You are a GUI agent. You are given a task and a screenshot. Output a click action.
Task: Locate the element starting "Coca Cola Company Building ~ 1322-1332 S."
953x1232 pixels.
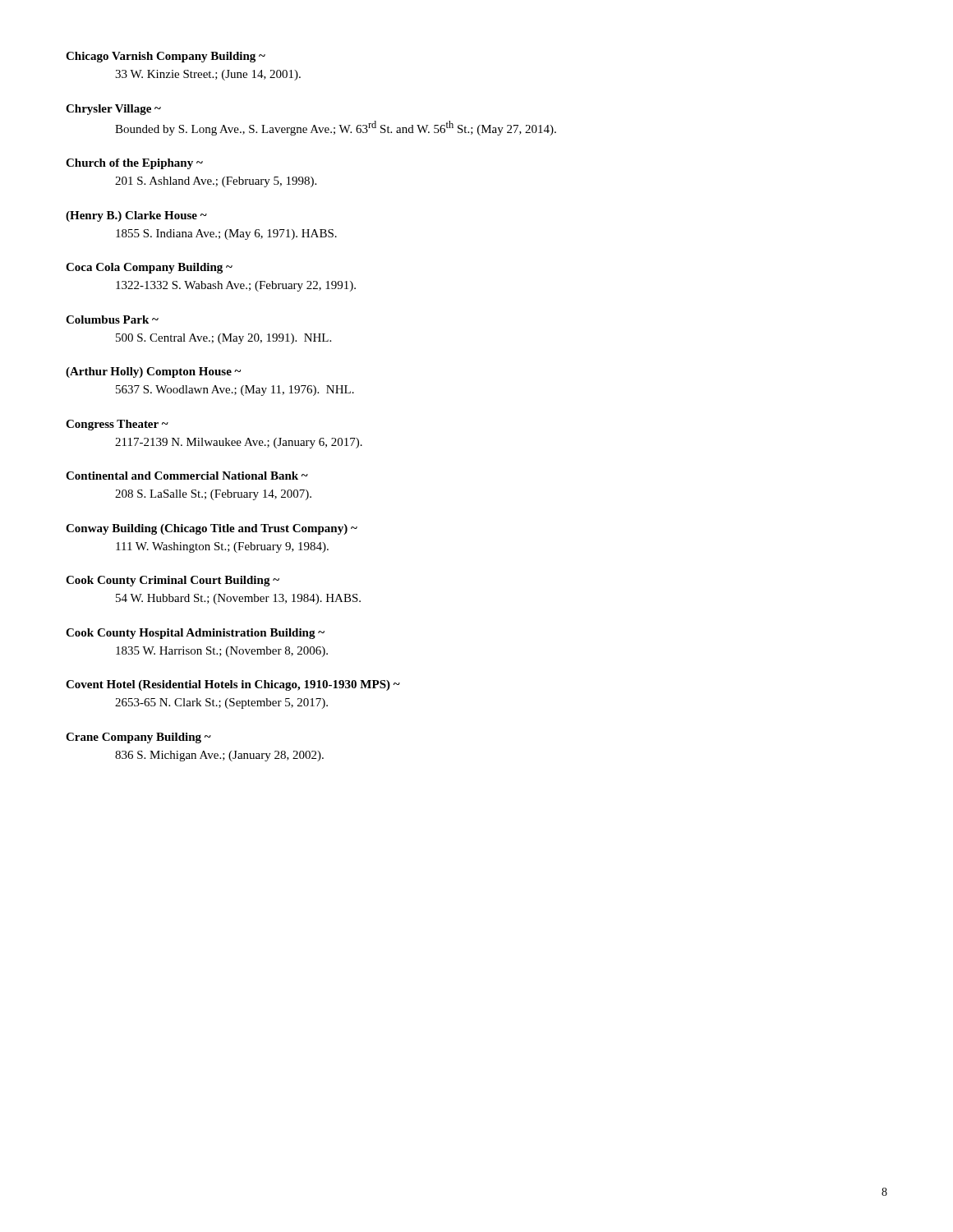click(x=149, y=268)
